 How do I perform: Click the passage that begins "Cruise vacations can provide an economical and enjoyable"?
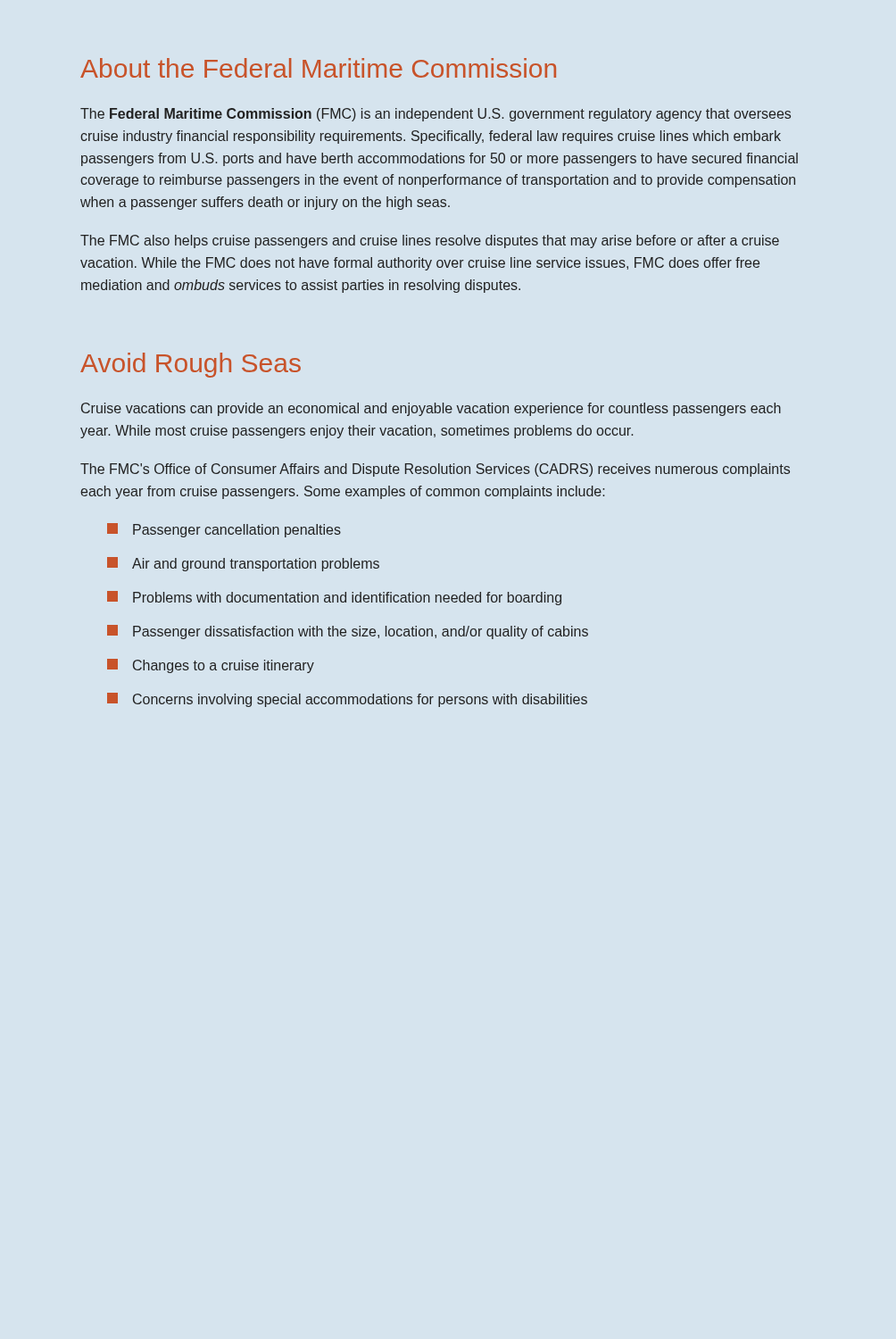pyautogui.click(x=448, y=421)
